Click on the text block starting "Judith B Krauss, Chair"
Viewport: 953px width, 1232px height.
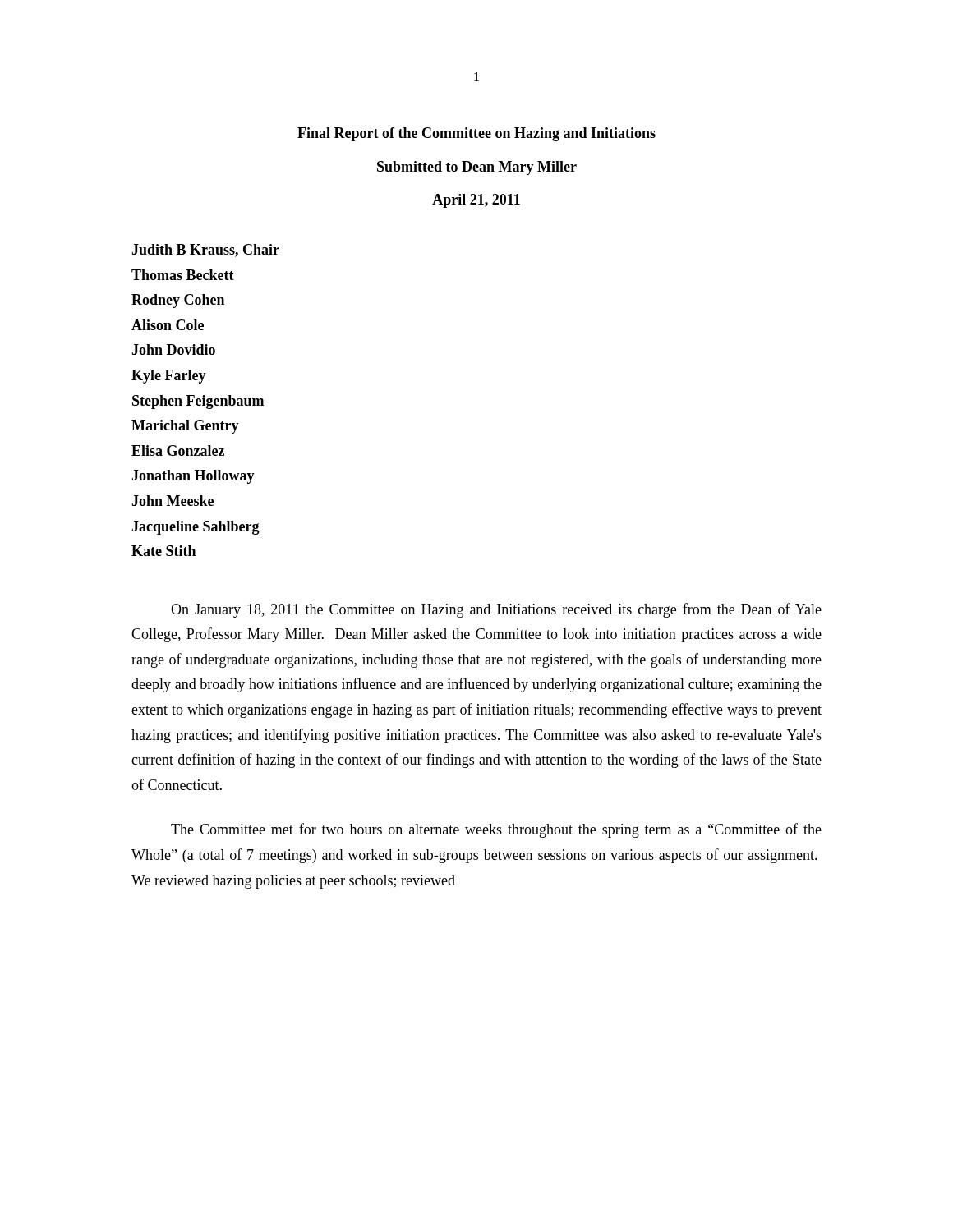(x=205, y=250)
